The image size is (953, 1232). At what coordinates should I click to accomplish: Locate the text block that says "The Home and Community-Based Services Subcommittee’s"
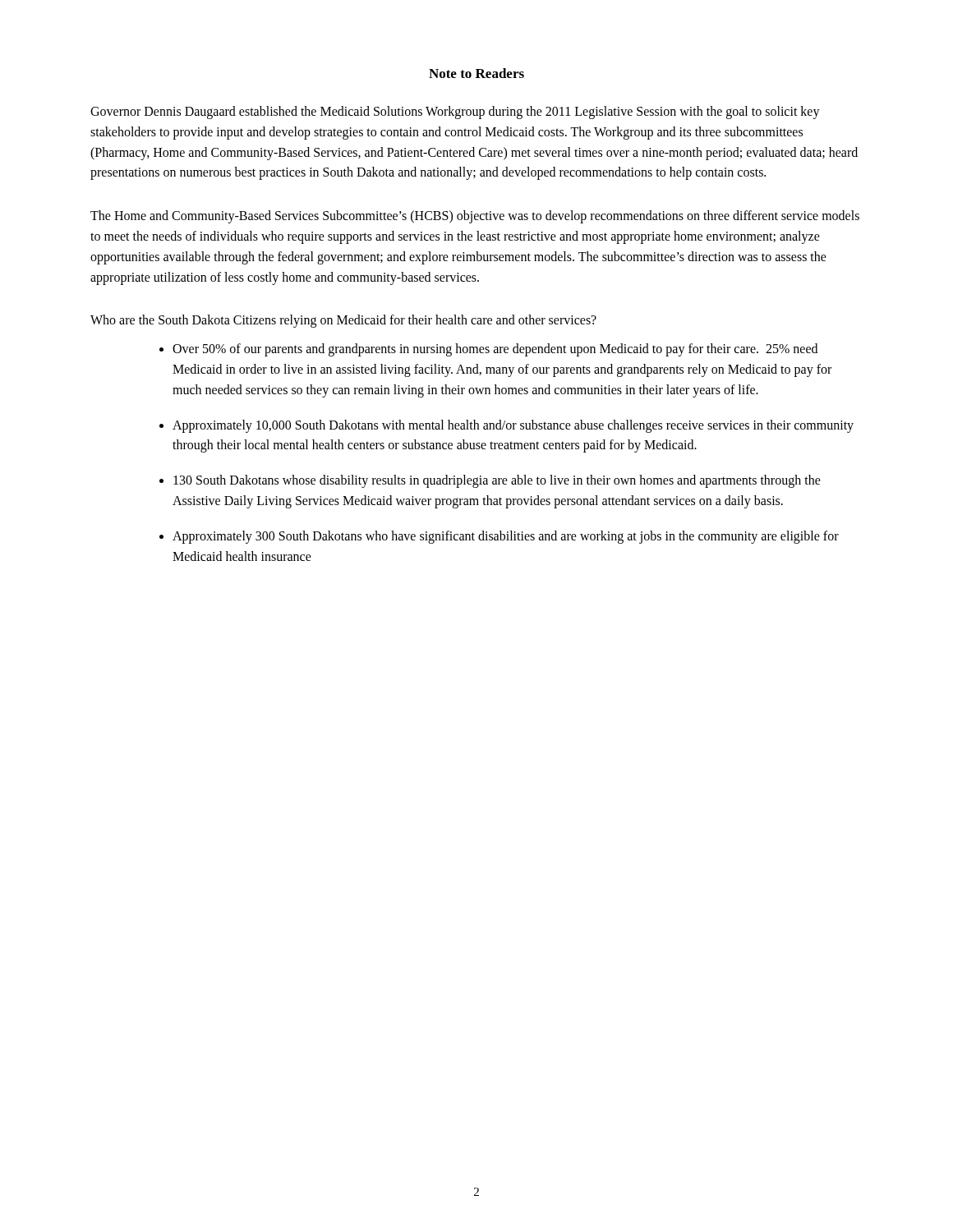475,246
